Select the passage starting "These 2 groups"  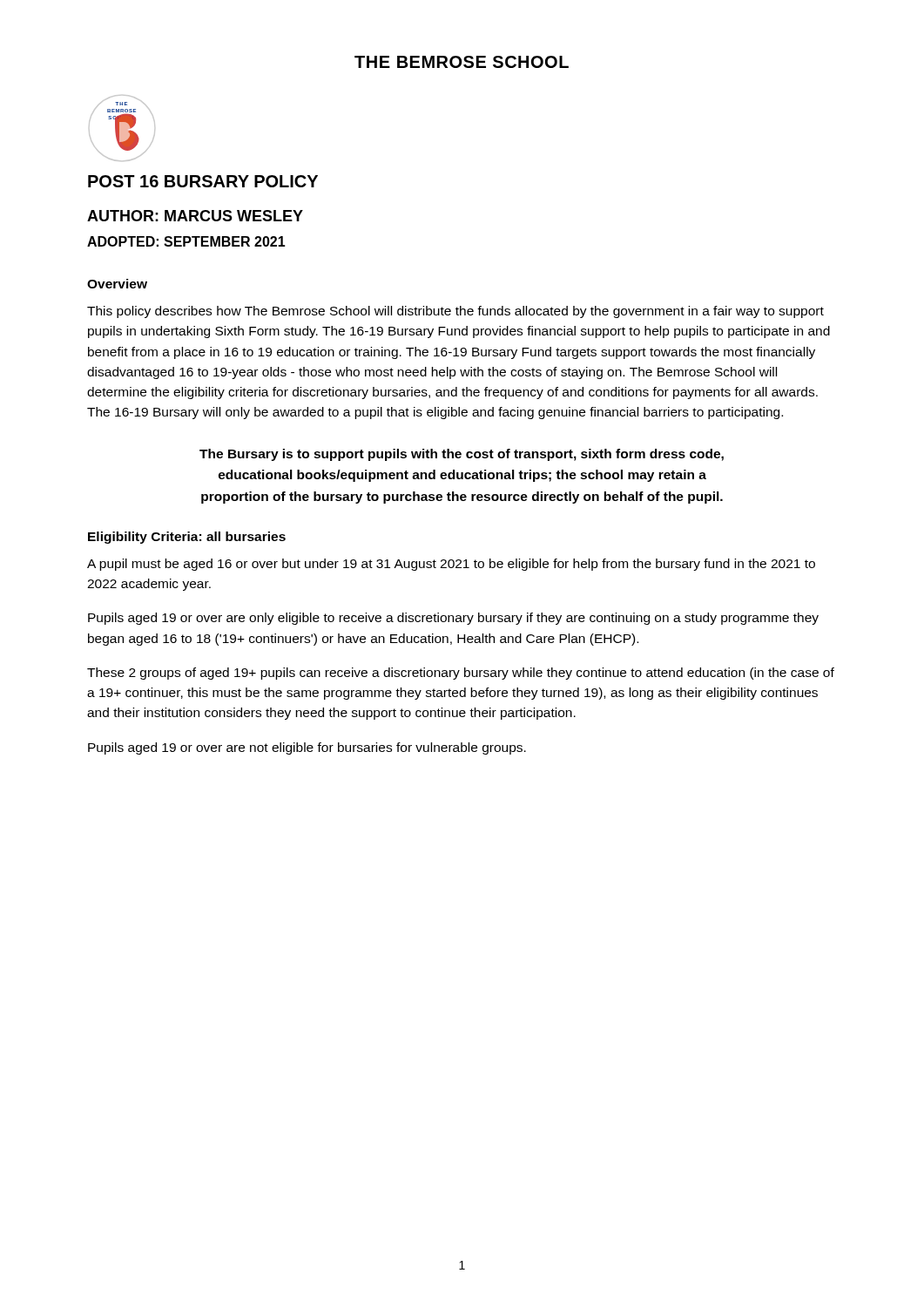pos(461,692)
